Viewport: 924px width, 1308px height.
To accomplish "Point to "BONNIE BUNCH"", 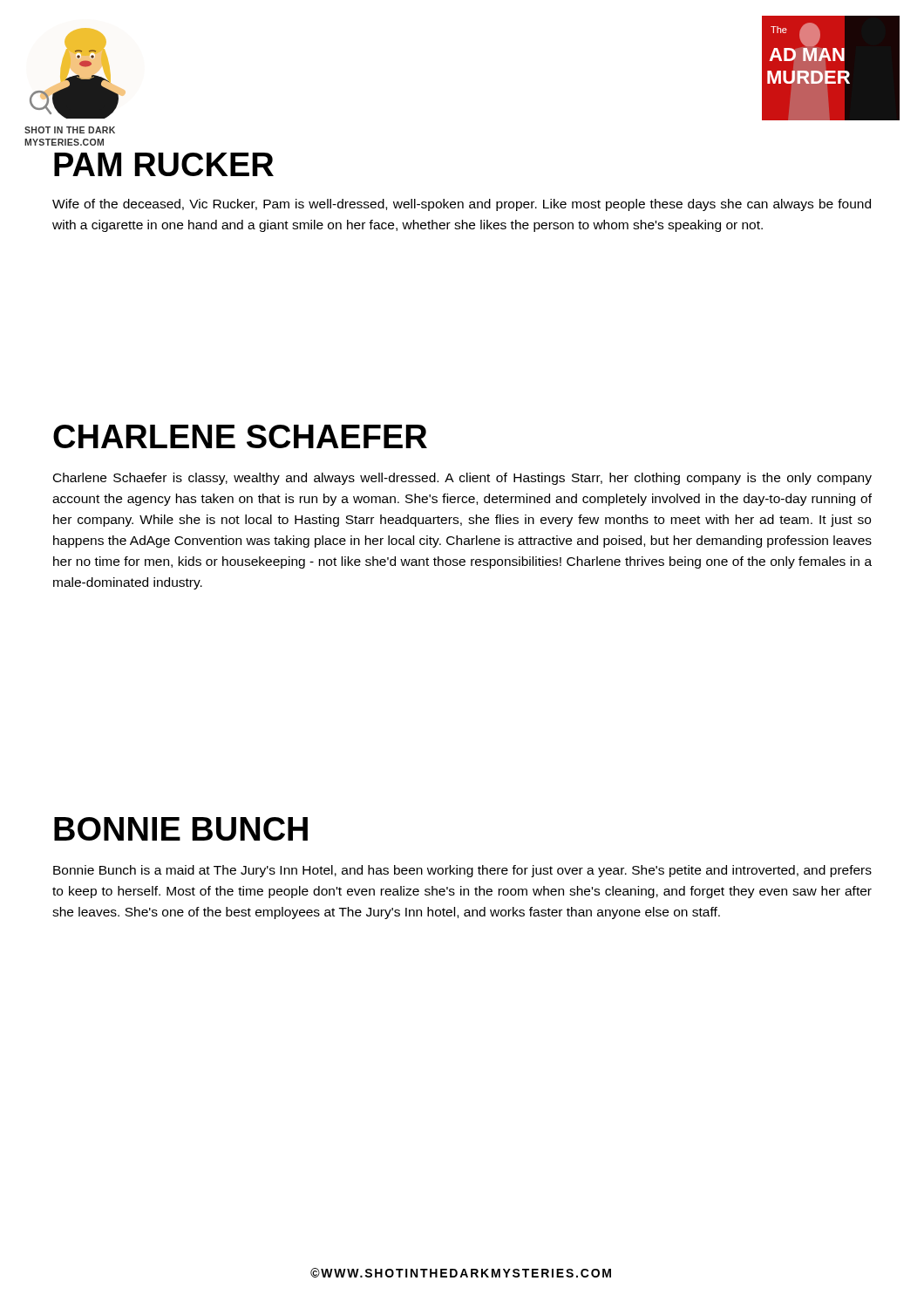I will [x=181, y=829].
